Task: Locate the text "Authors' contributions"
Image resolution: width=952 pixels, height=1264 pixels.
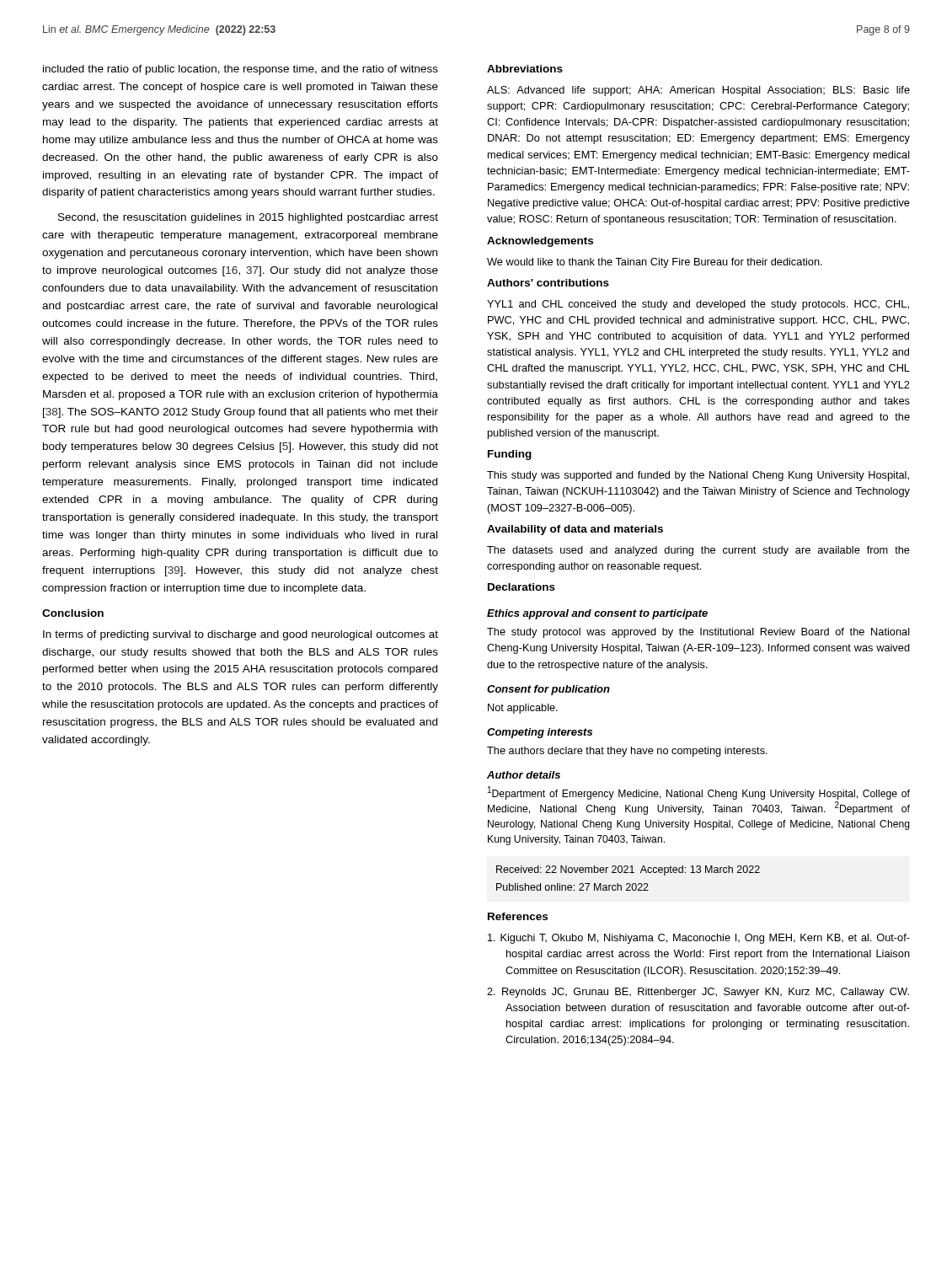Action: (548, 283)
